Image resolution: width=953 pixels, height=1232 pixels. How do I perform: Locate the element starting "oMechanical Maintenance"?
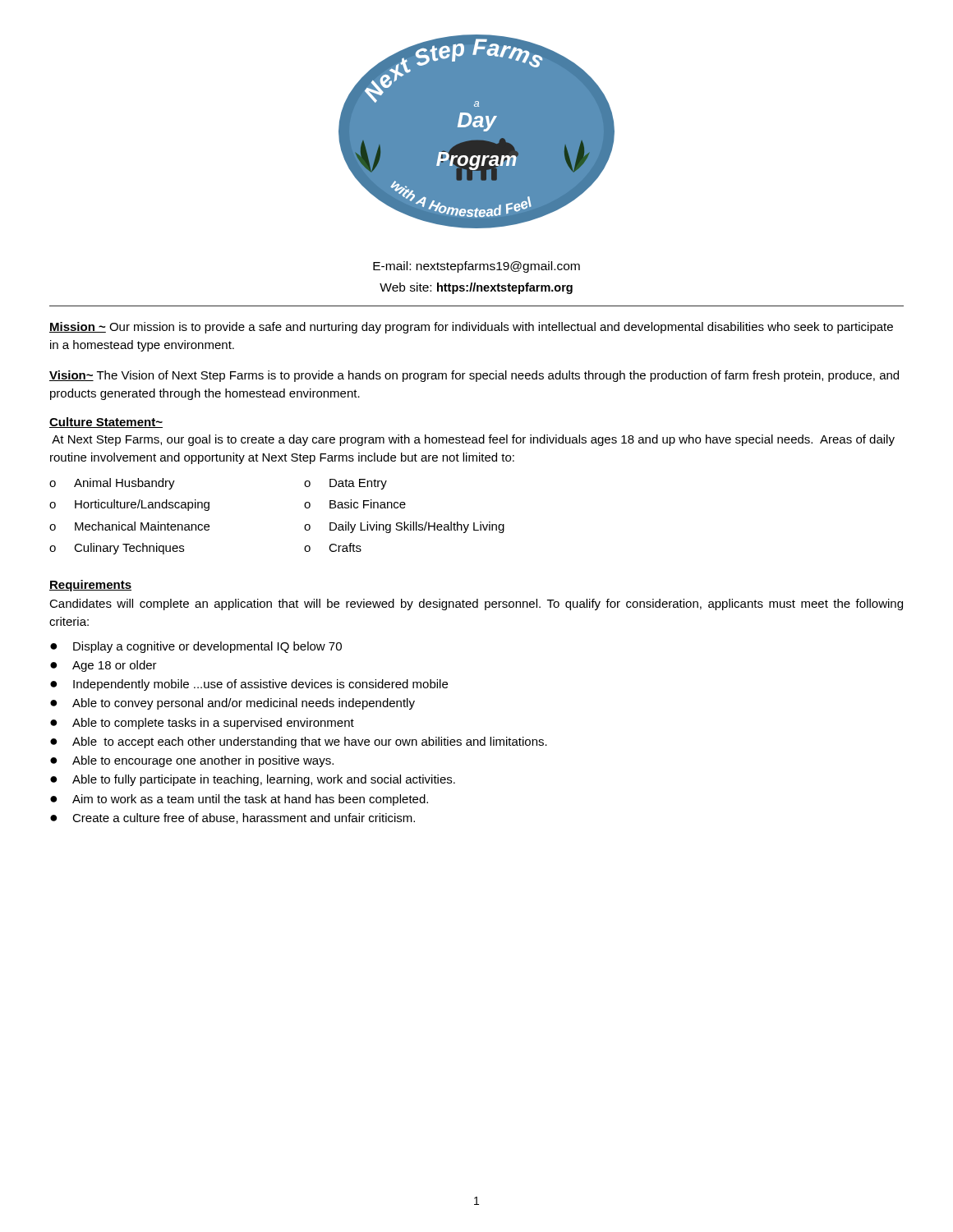pyautogui.click(x=130, y=526)
